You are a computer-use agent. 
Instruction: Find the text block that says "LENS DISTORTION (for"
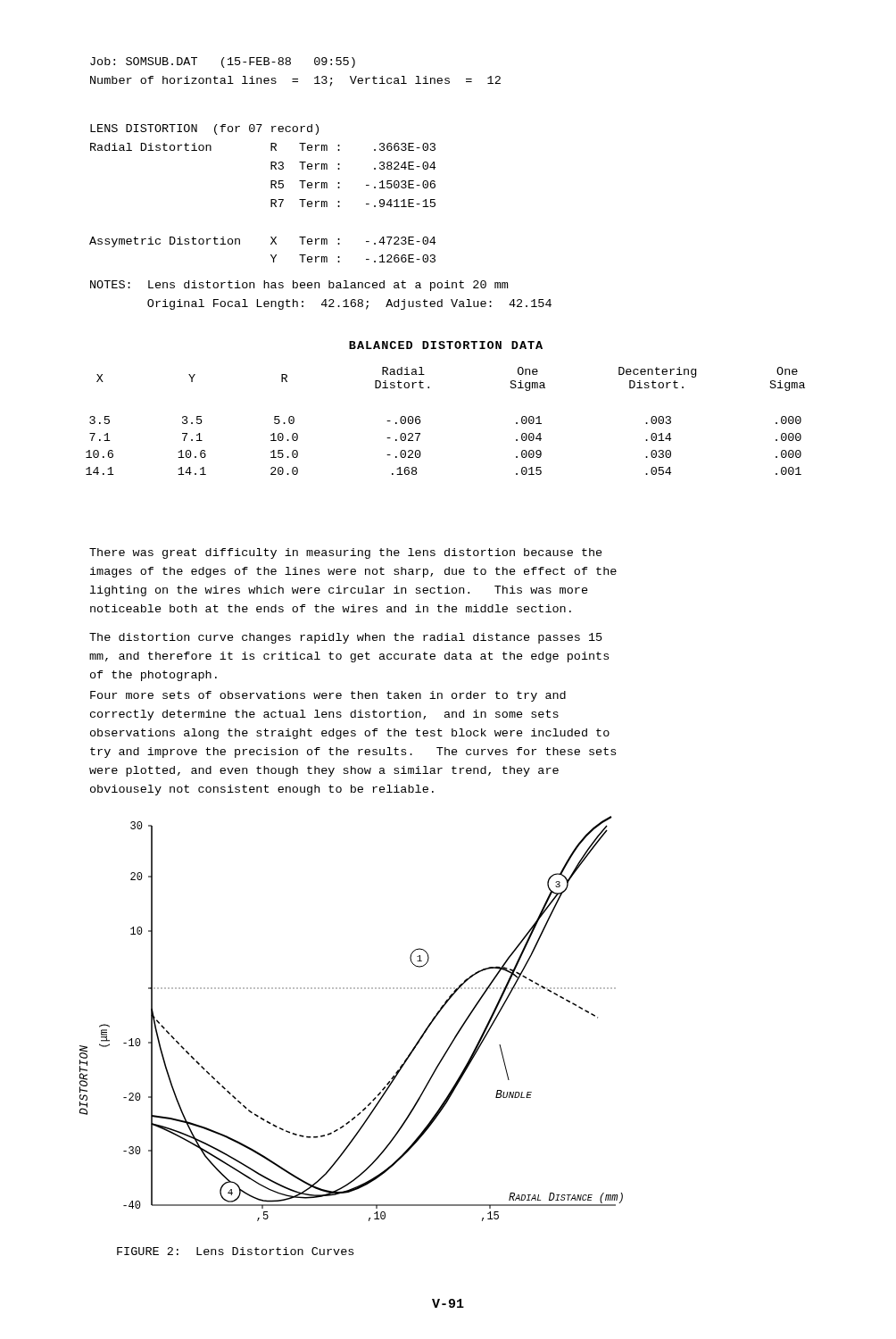[x=263, y=195]
